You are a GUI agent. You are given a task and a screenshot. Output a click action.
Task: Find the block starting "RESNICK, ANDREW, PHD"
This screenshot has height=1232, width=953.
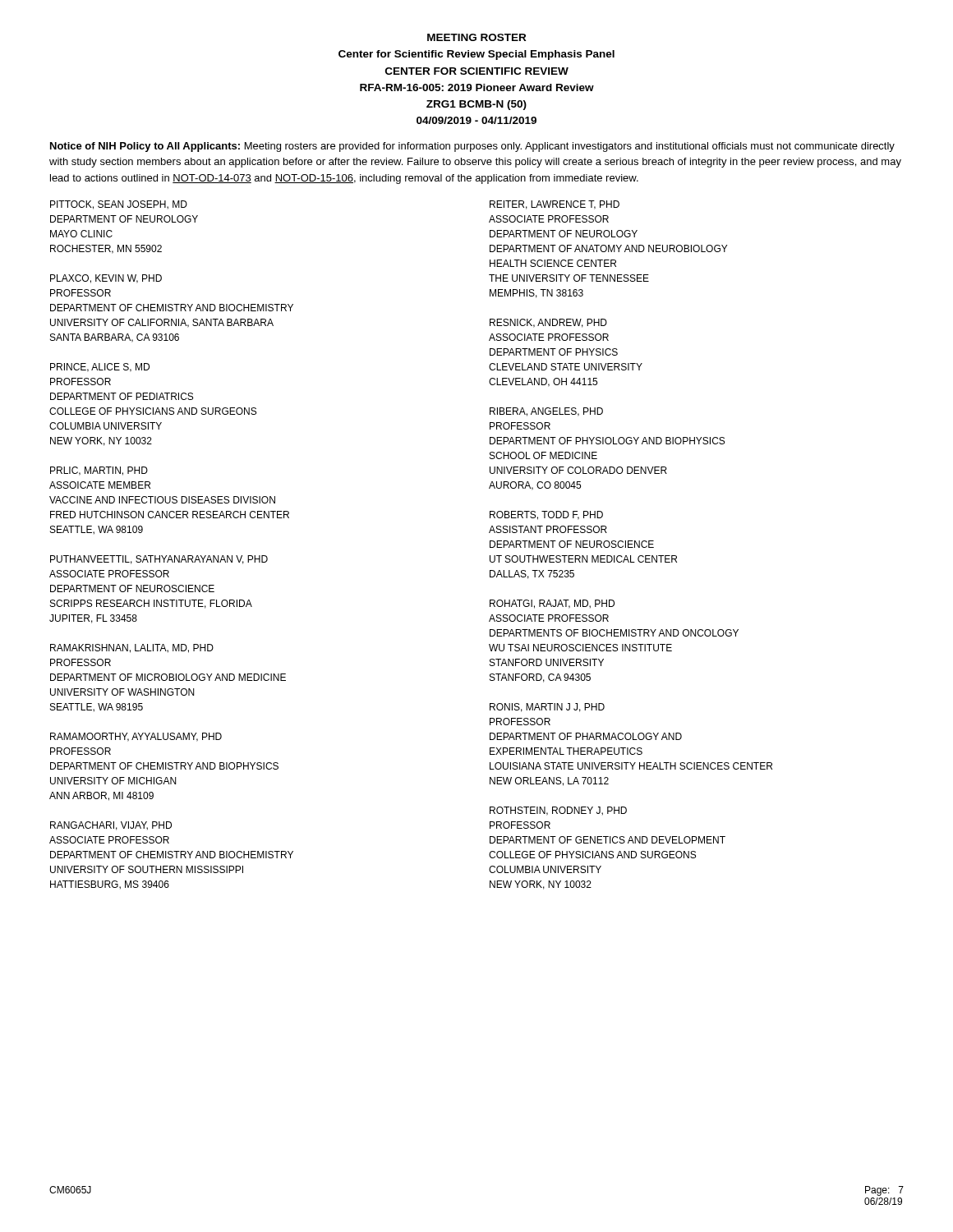566,352
